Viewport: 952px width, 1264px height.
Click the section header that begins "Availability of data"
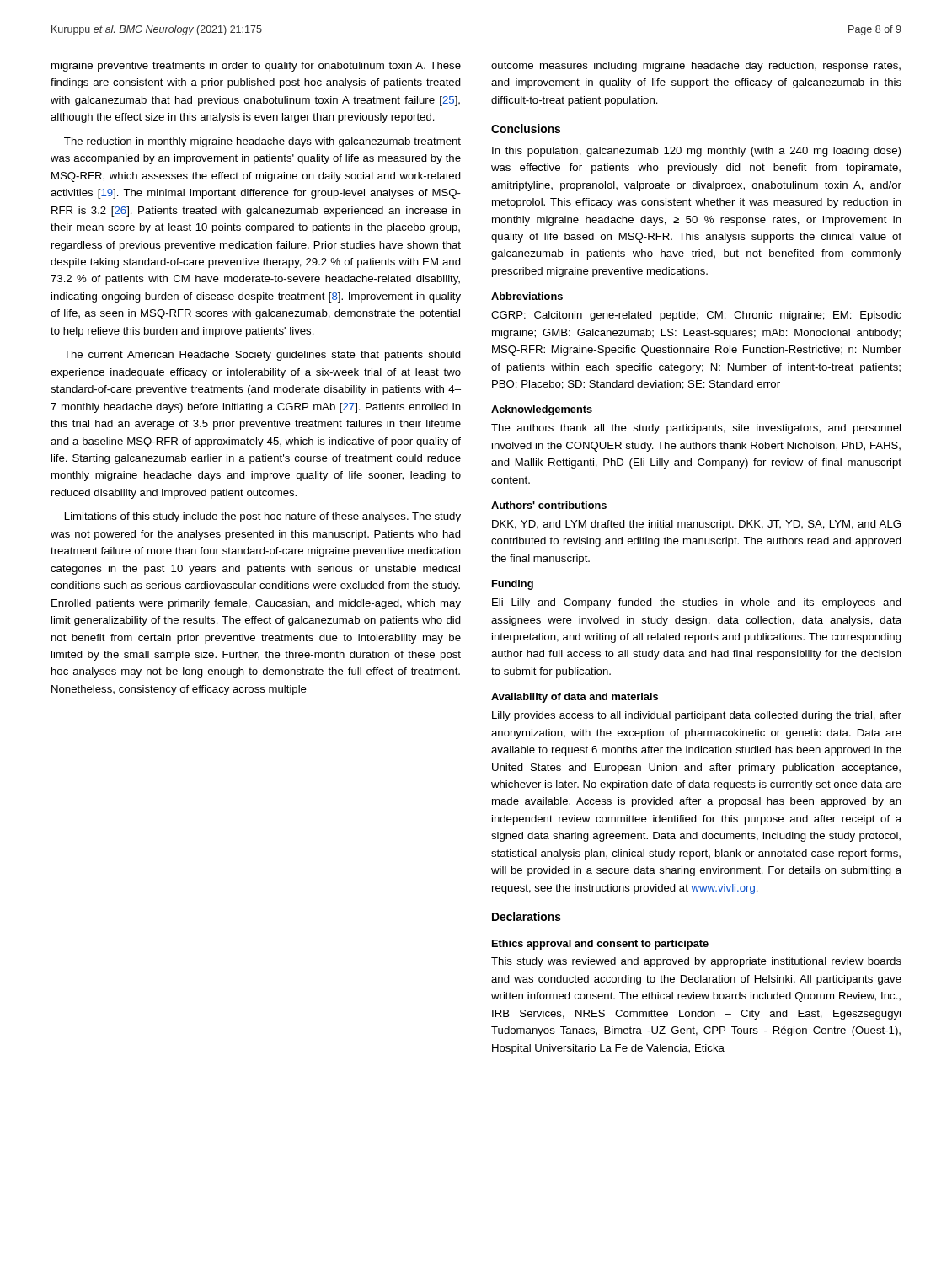point(575,697)
